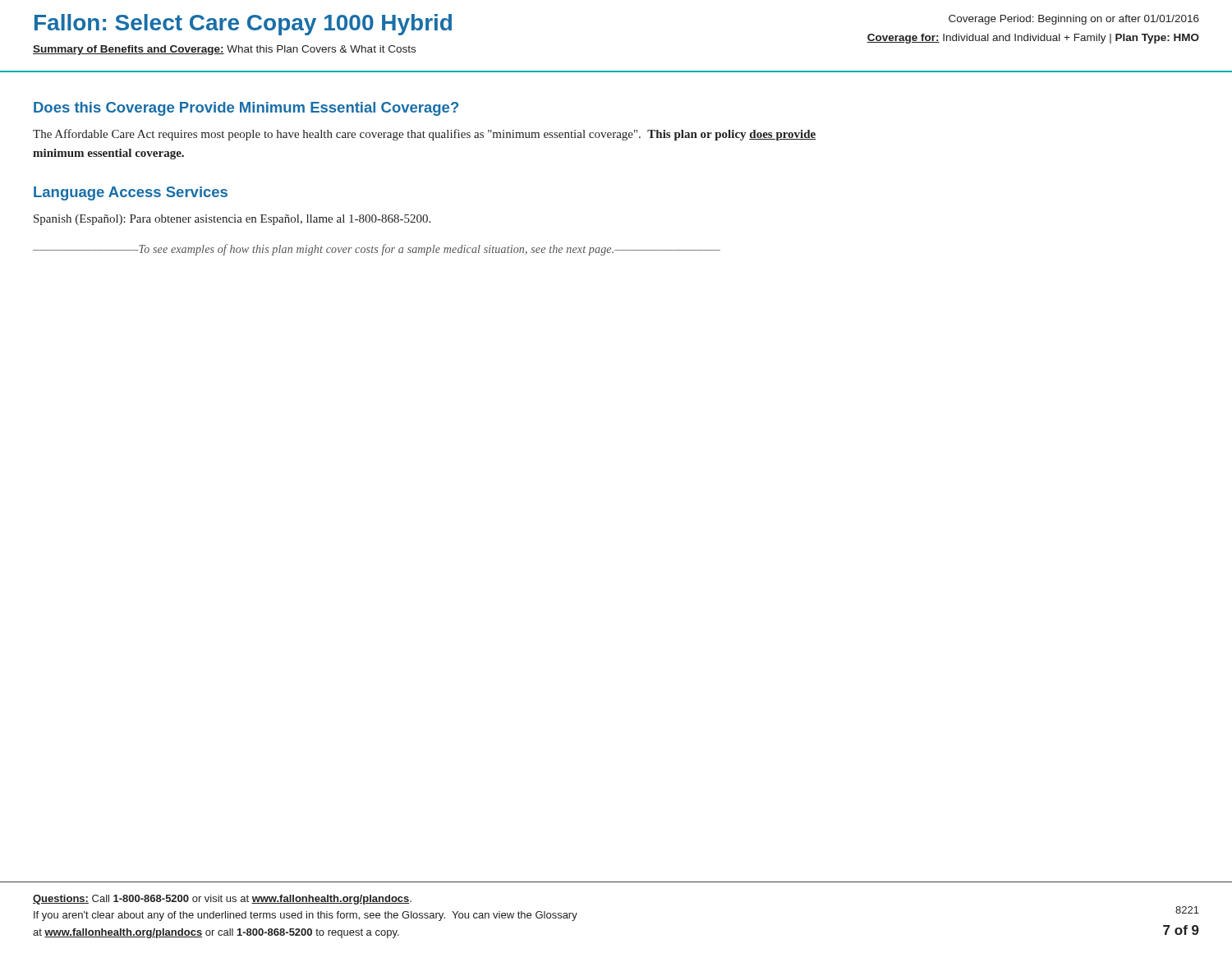
Task: Find the text block containing "The Affordable Care Act requires"
Action: [x=424, y=143]
